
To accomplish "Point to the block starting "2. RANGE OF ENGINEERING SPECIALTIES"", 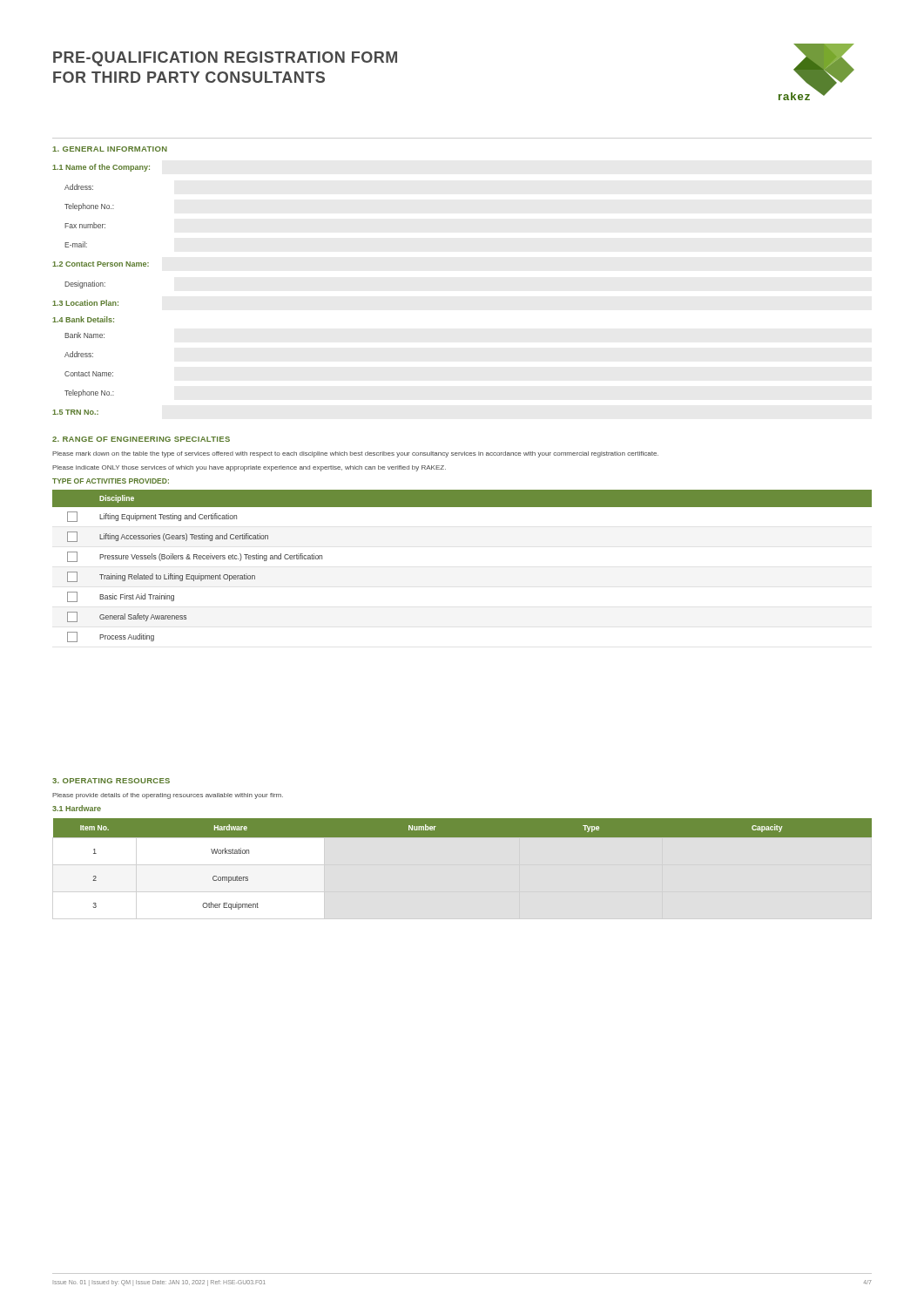I will coord(141,439).
